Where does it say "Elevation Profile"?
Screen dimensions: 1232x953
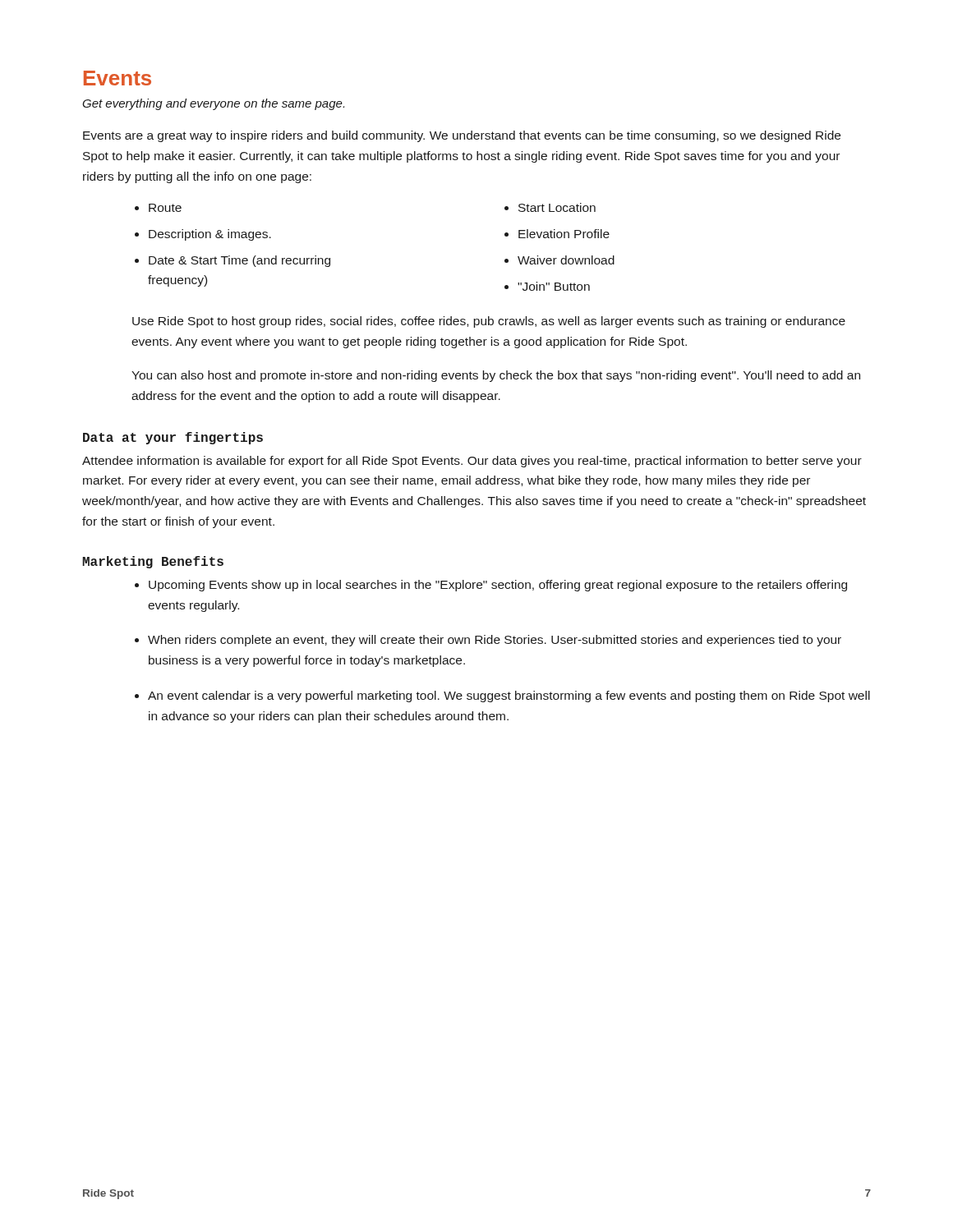pos(564,234)
